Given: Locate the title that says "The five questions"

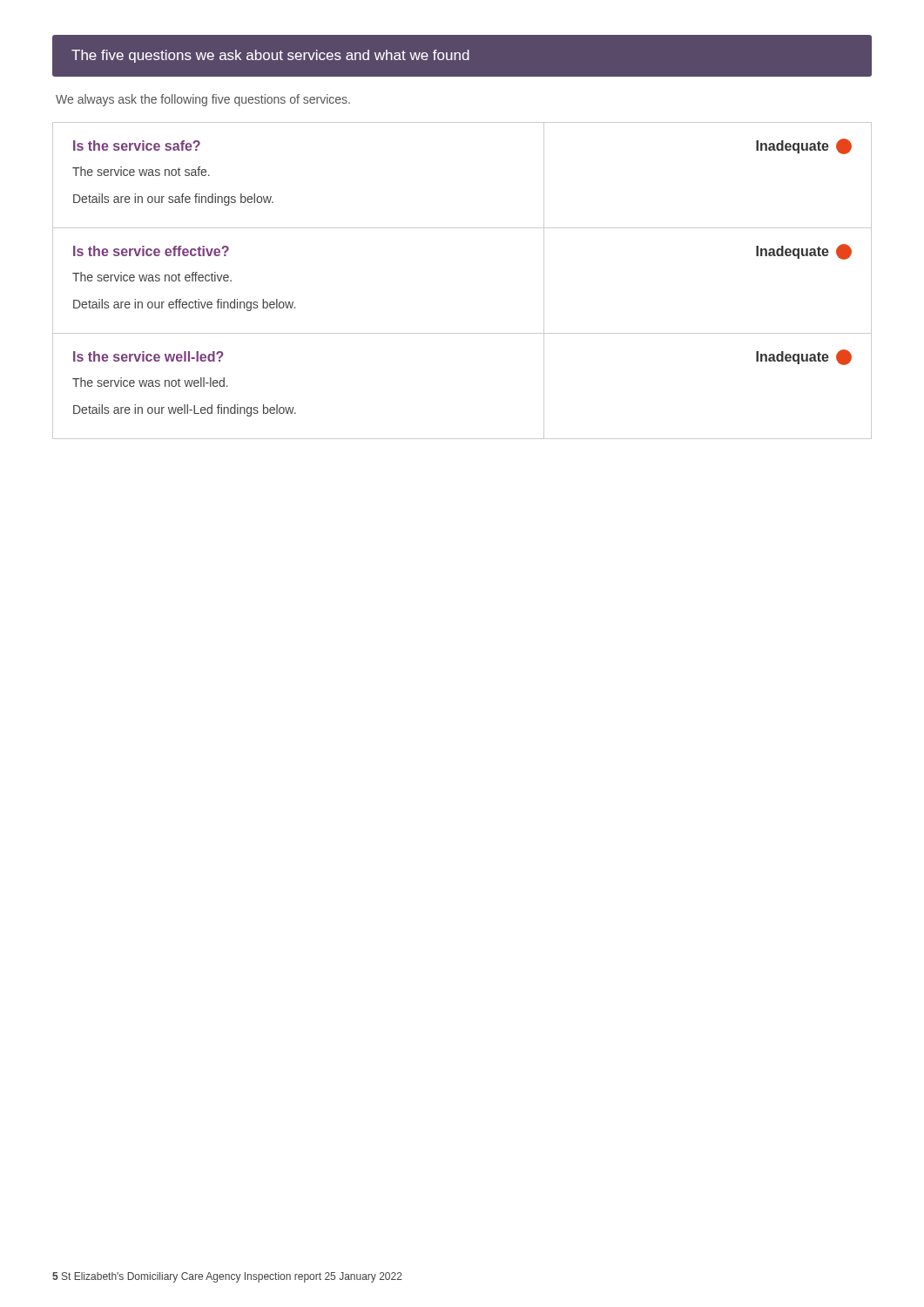Looking at the screenshot, I should (462, 56).
